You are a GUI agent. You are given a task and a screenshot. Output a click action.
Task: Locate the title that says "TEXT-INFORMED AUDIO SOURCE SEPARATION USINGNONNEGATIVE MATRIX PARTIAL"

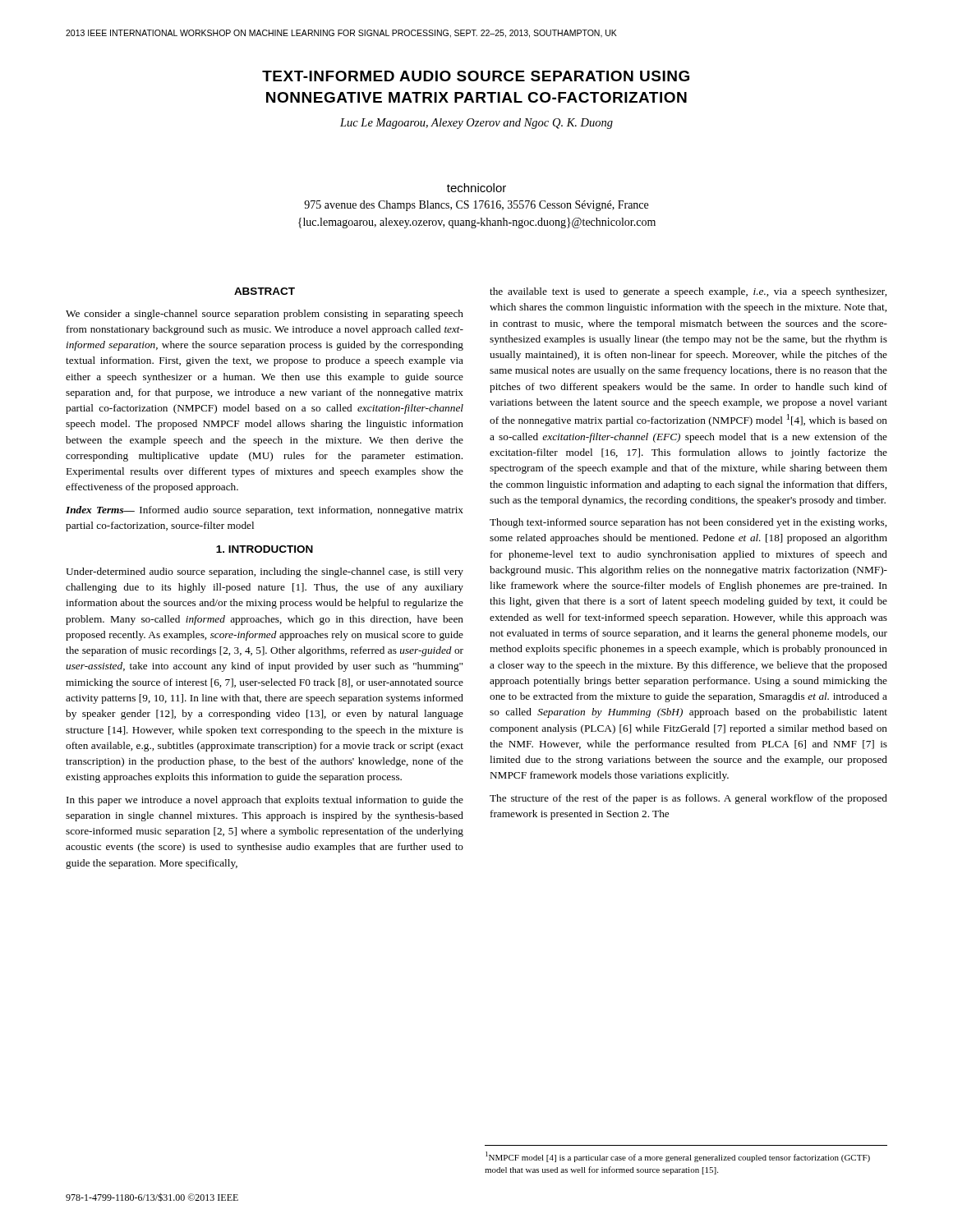click(x=476, y=98)
